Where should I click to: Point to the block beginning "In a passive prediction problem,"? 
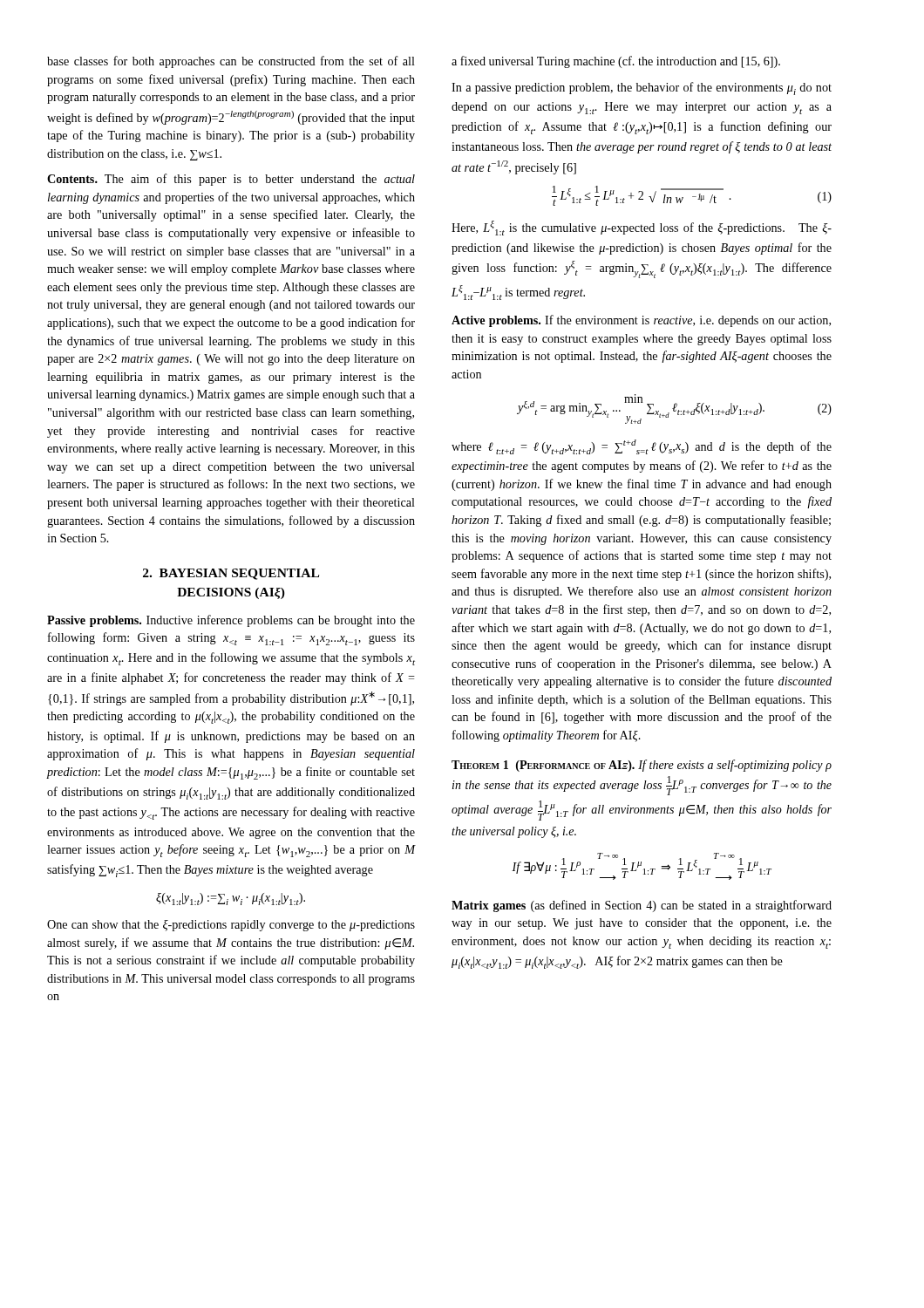click(642, 127)
